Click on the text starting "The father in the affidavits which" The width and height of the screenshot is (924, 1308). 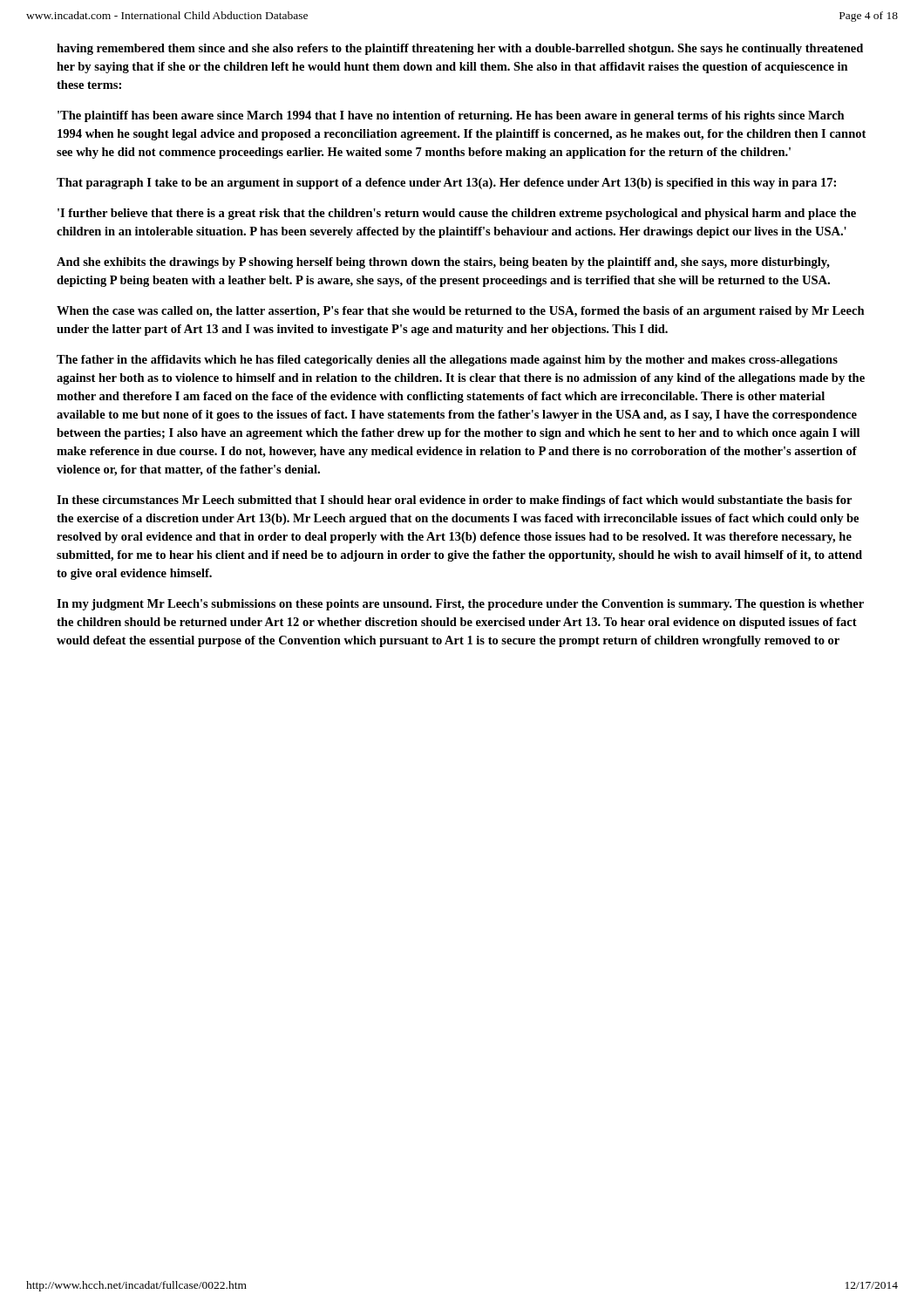point(461,414)
